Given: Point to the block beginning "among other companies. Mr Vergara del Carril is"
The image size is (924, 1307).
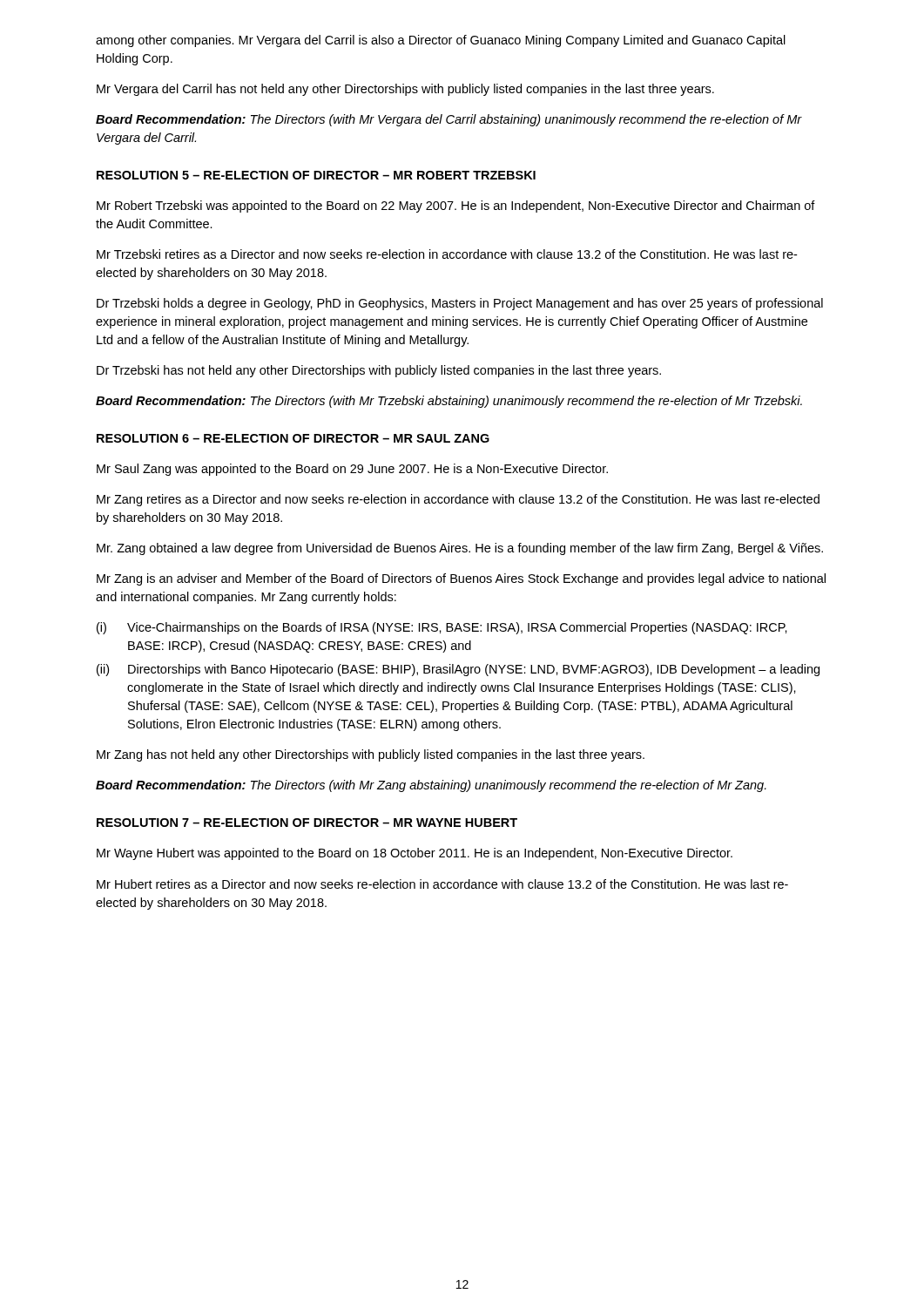Looking at the screenshot, I should pyautogui.click(x=441, y=49).
